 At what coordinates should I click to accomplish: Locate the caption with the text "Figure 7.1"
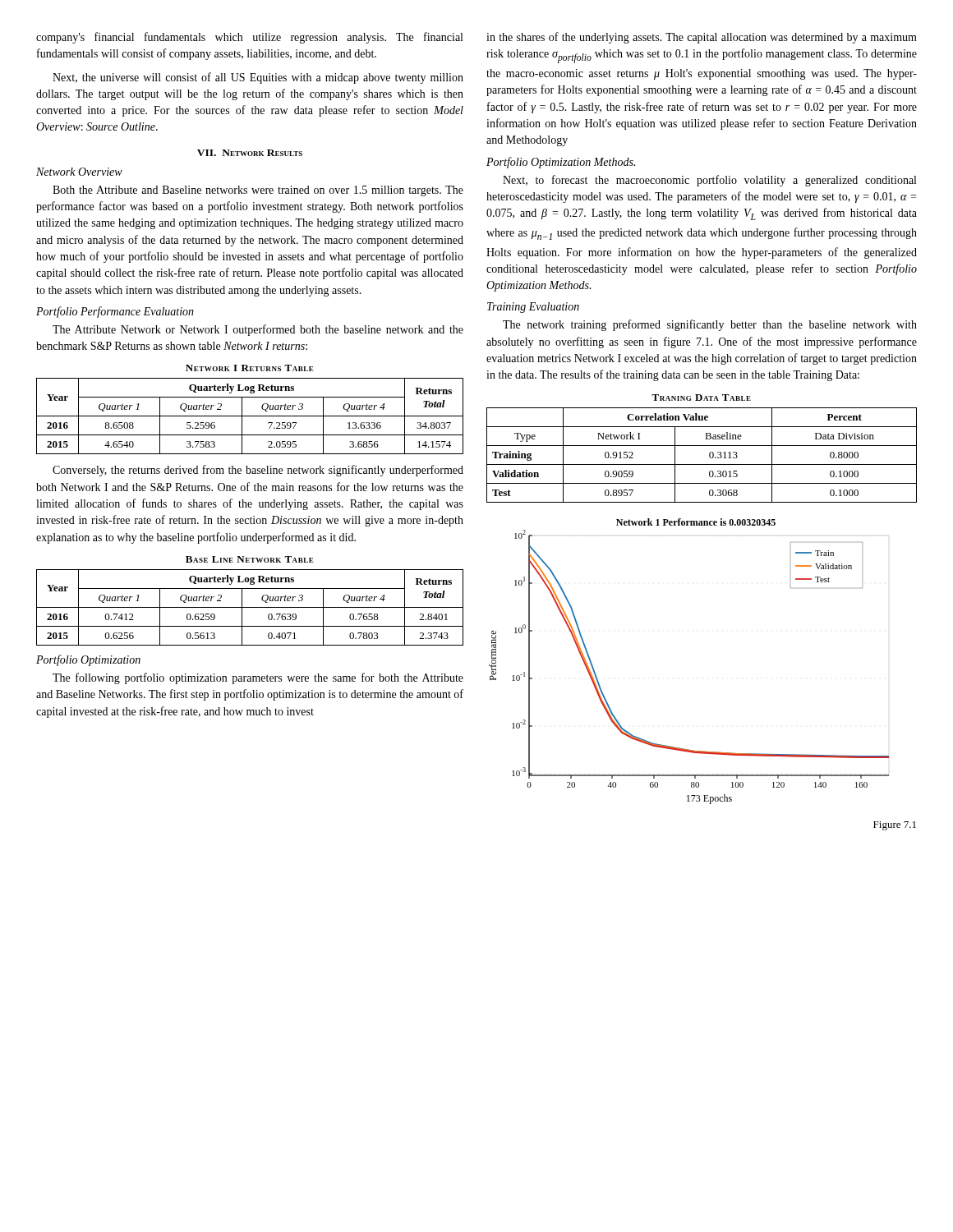coord(895,826)
